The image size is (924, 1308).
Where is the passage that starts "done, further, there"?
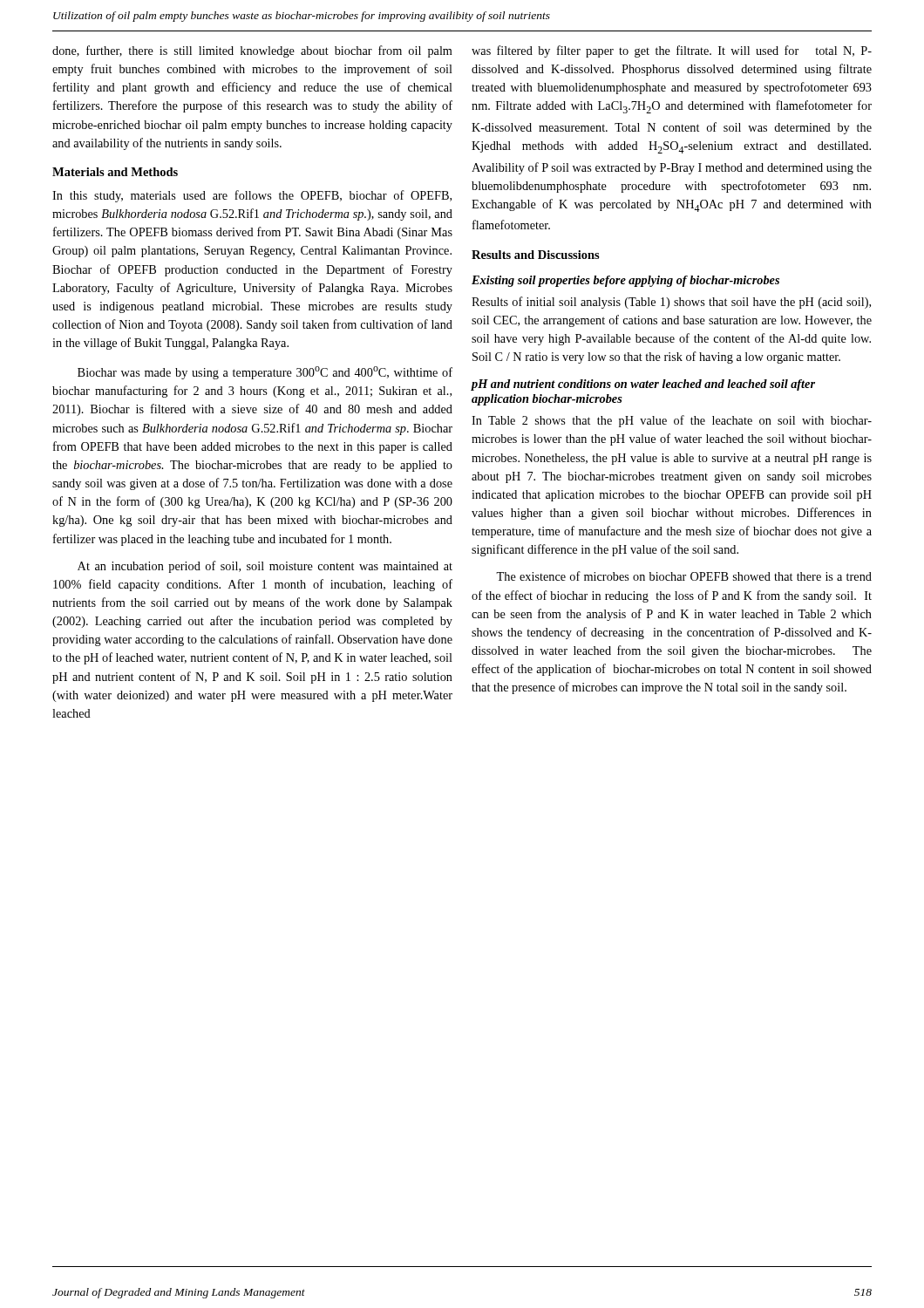[252, 97]
